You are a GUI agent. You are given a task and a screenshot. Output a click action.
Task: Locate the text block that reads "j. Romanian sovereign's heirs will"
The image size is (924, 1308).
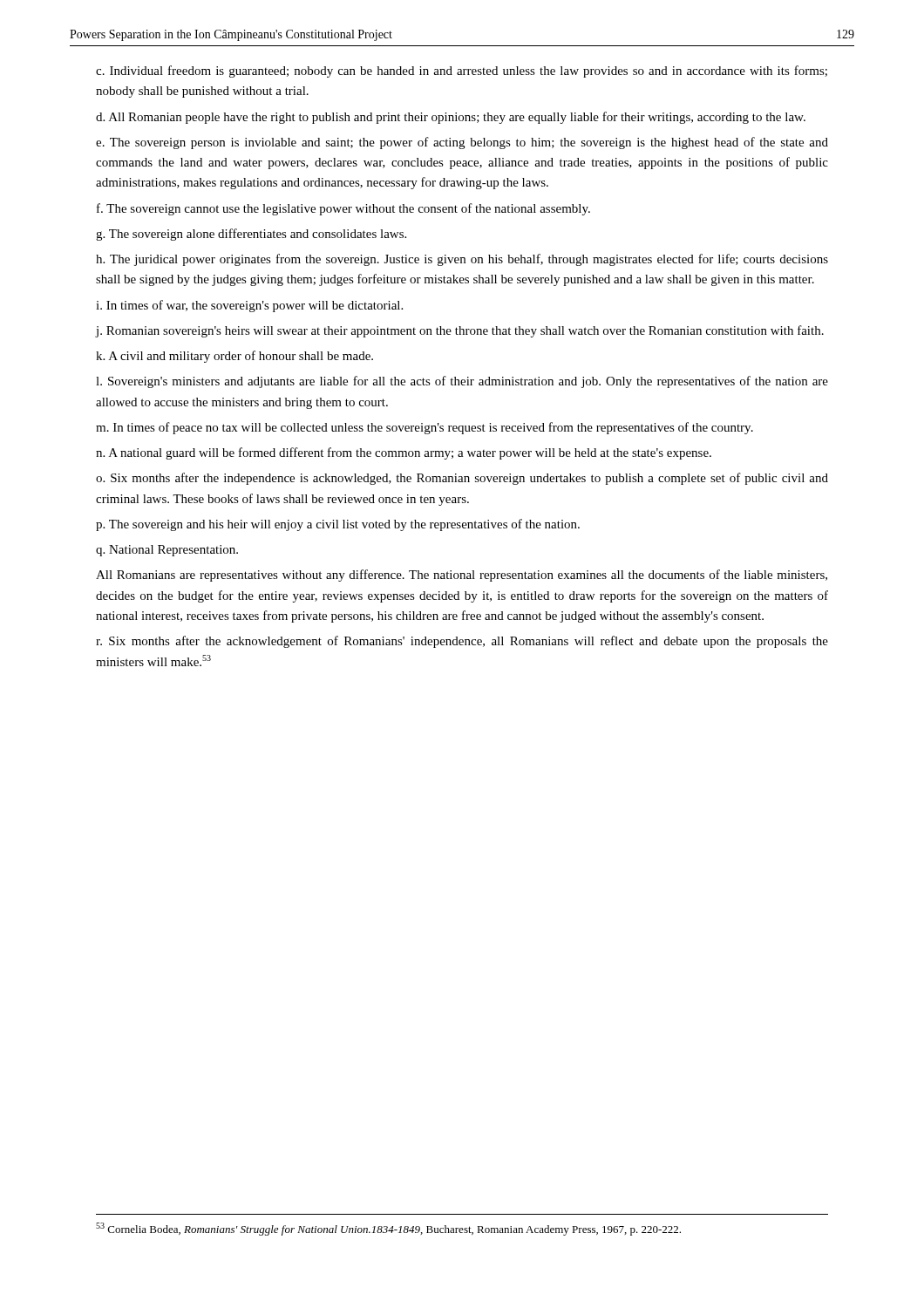[x=462, y=331]
